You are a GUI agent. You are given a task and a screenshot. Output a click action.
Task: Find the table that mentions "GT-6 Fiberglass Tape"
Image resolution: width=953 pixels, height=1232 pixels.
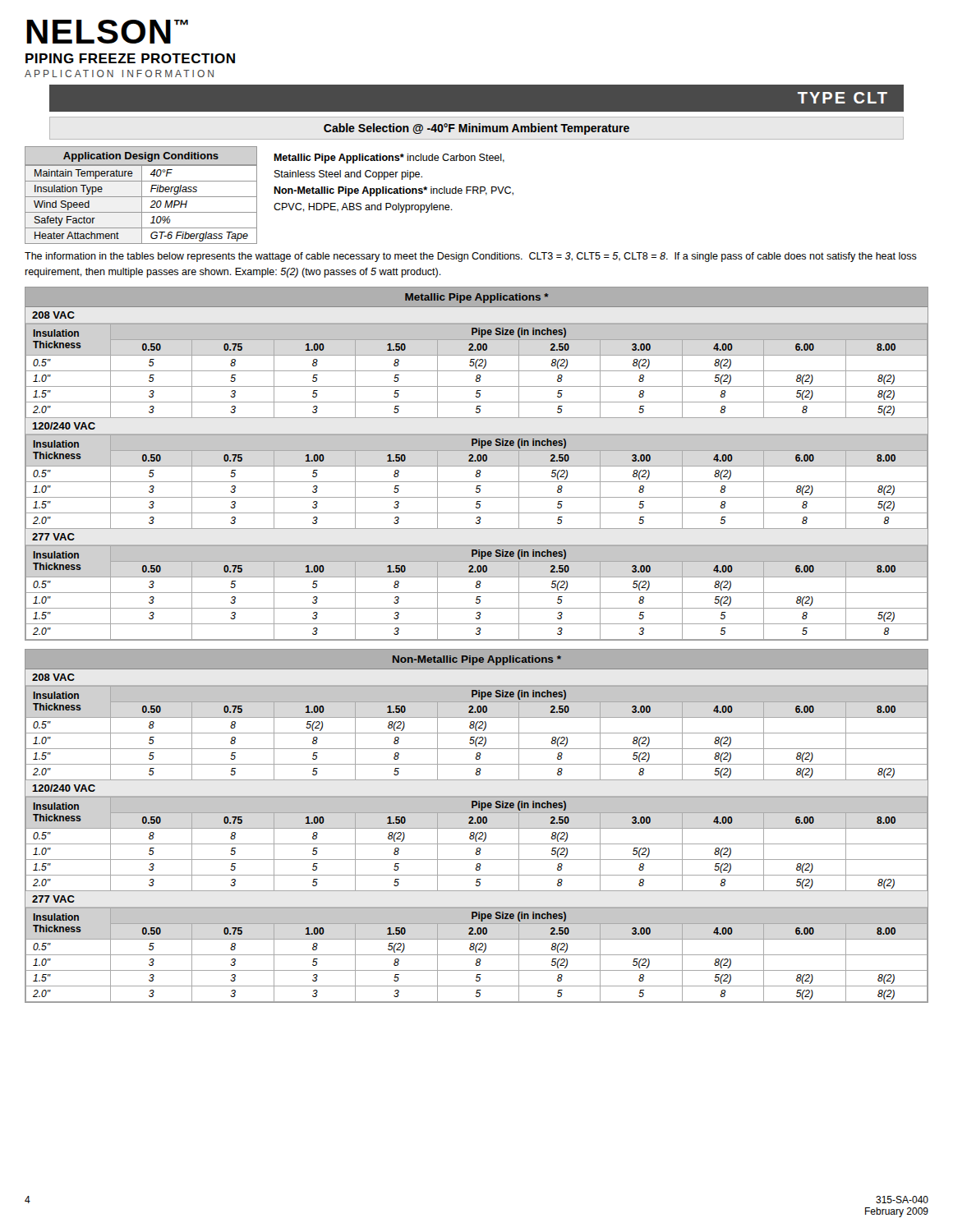141,195
